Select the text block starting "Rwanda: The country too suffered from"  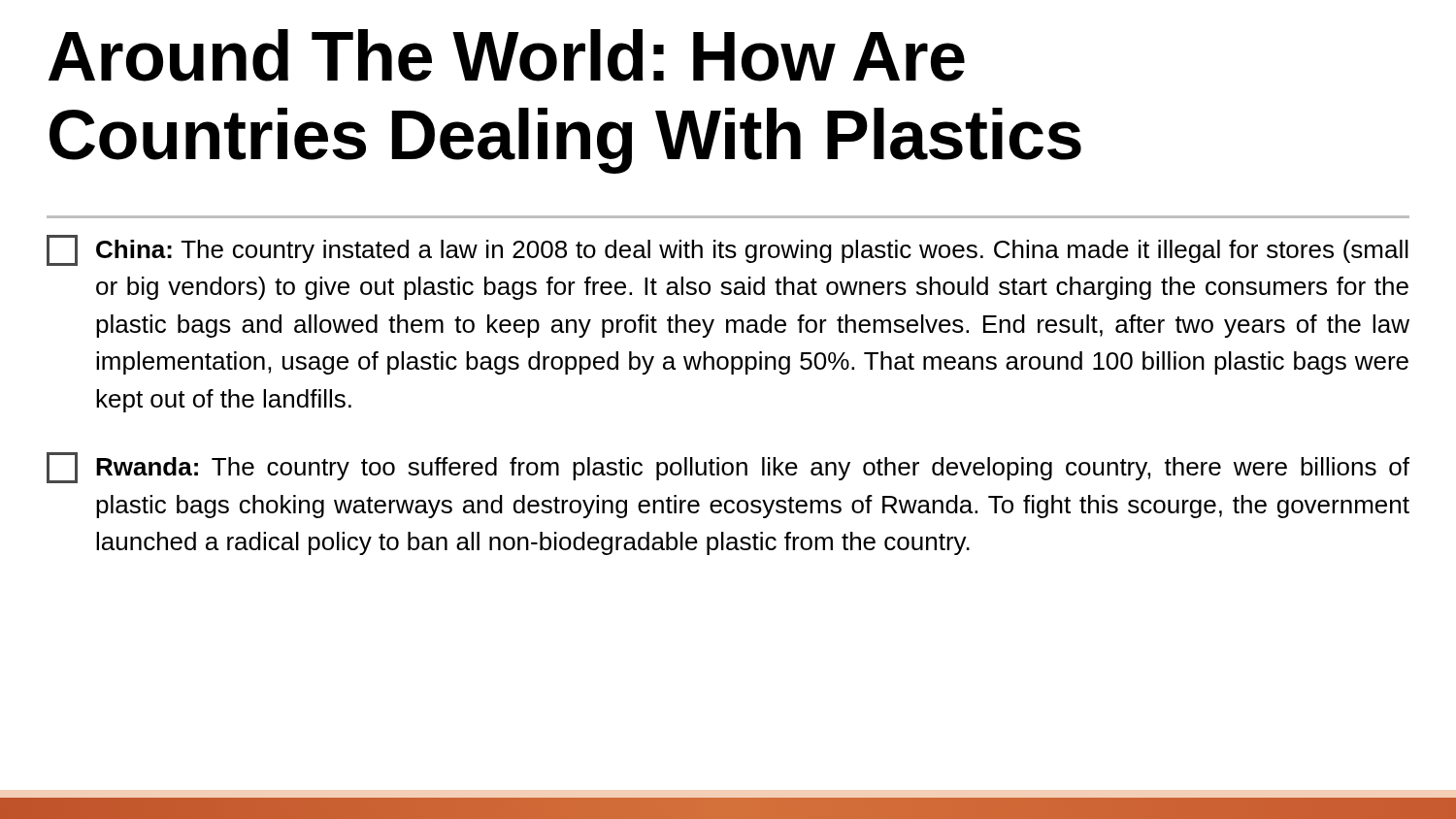(728, 505)
